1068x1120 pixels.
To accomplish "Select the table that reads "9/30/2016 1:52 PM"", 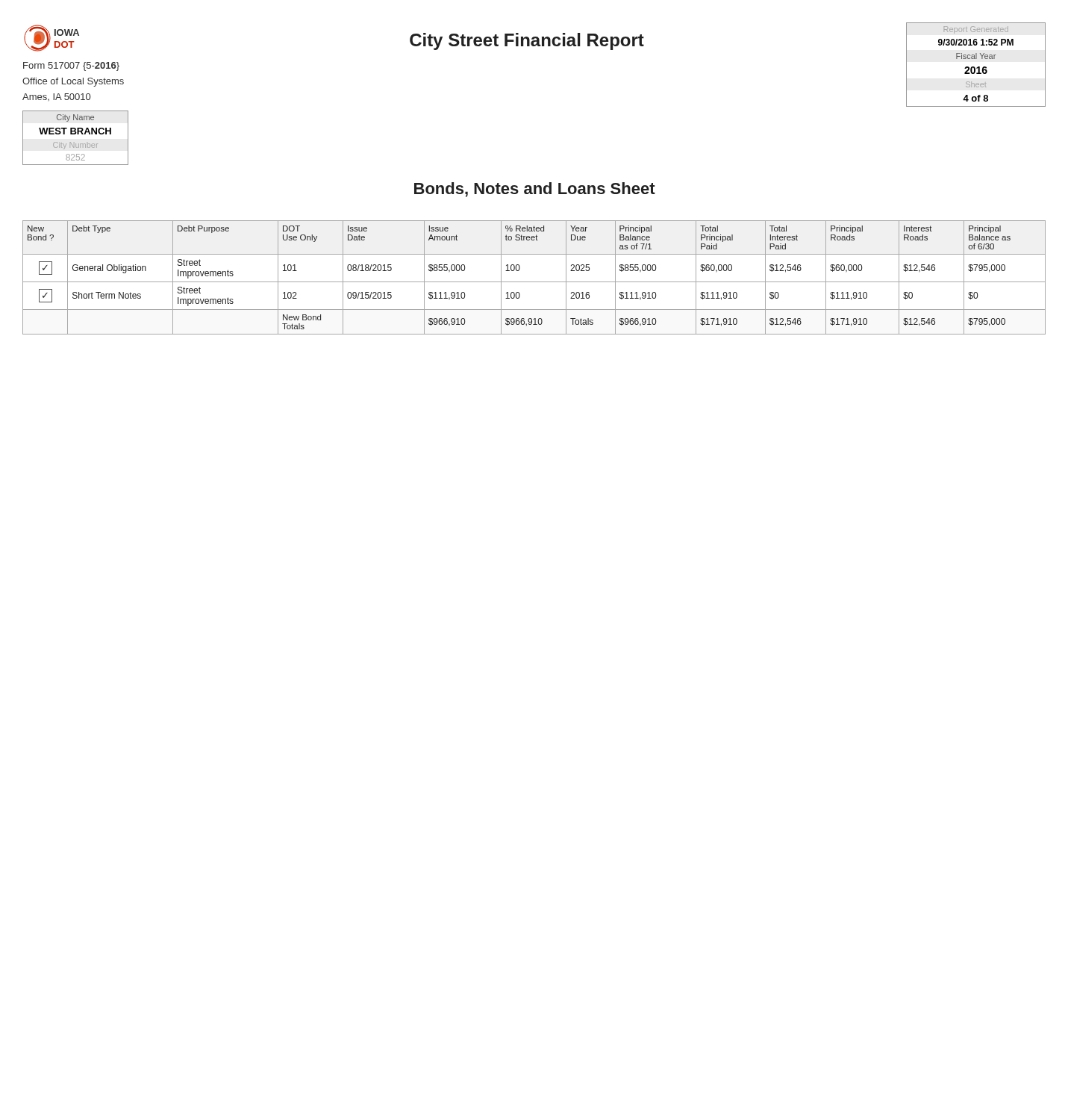I will pyautogui.click(x=976, y=65).
